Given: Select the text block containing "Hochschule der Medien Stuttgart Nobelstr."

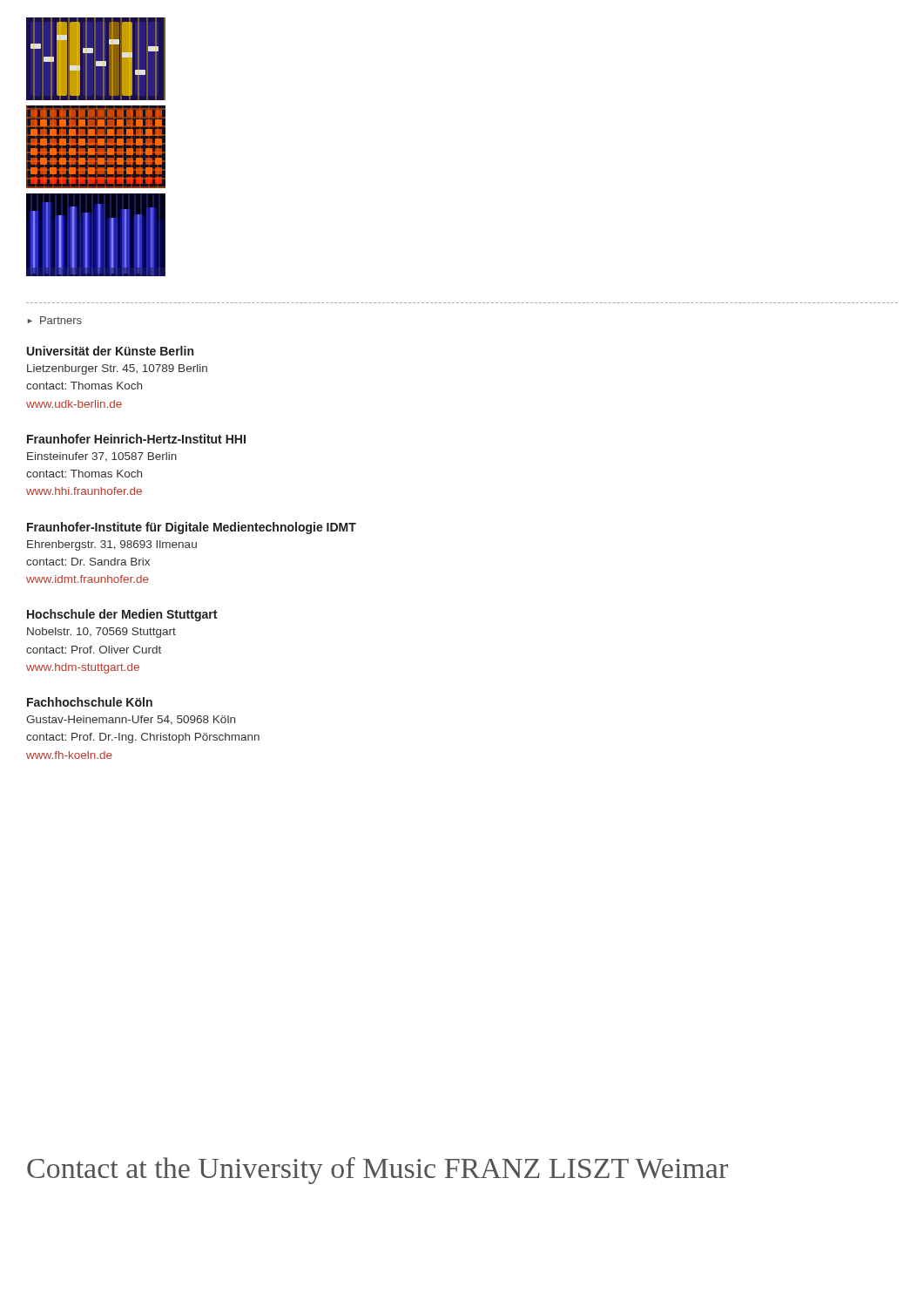Looking at the screenshot, I should click(x=122, y=615).
